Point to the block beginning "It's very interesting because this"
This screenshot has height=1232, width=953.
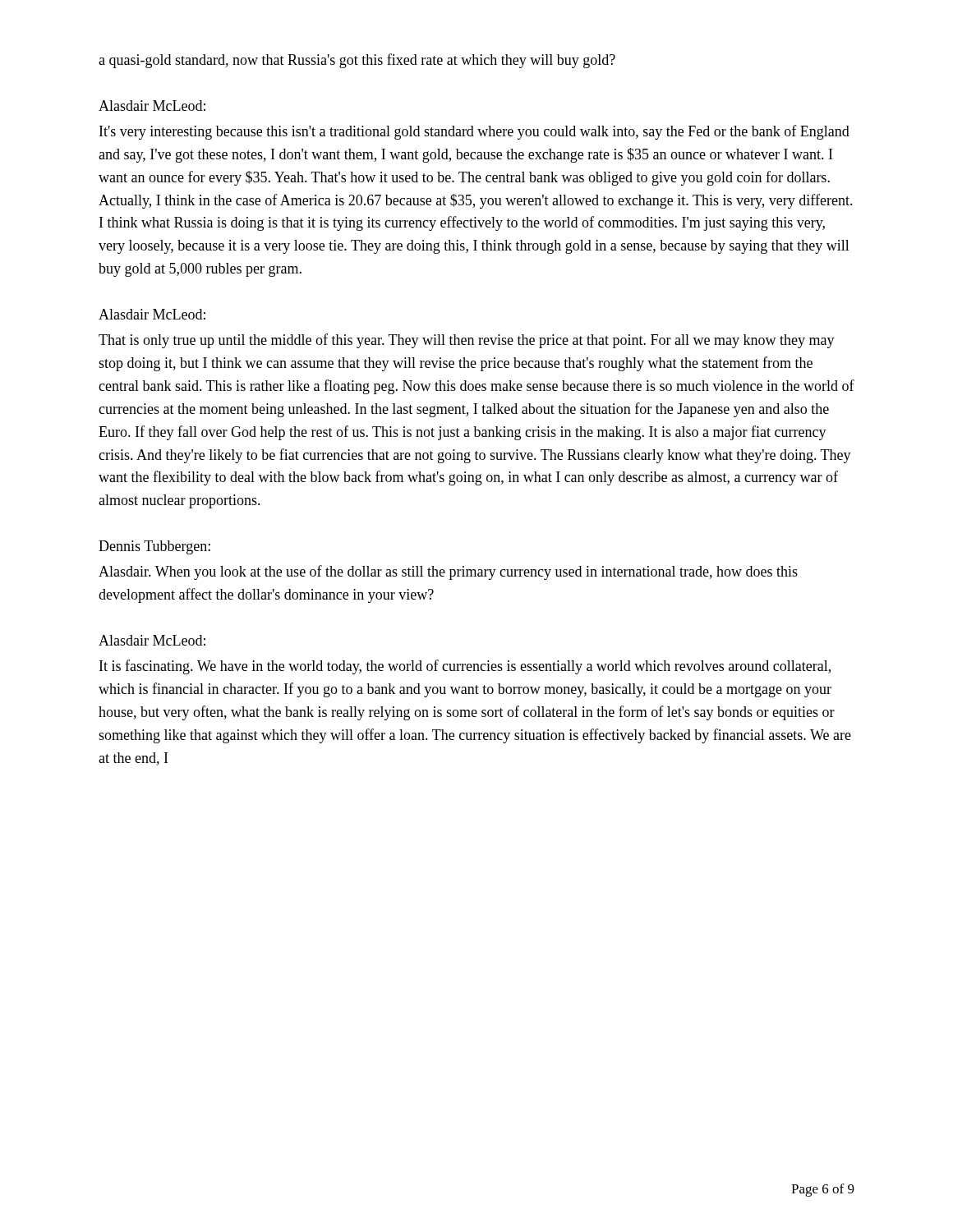coord(476,201)
